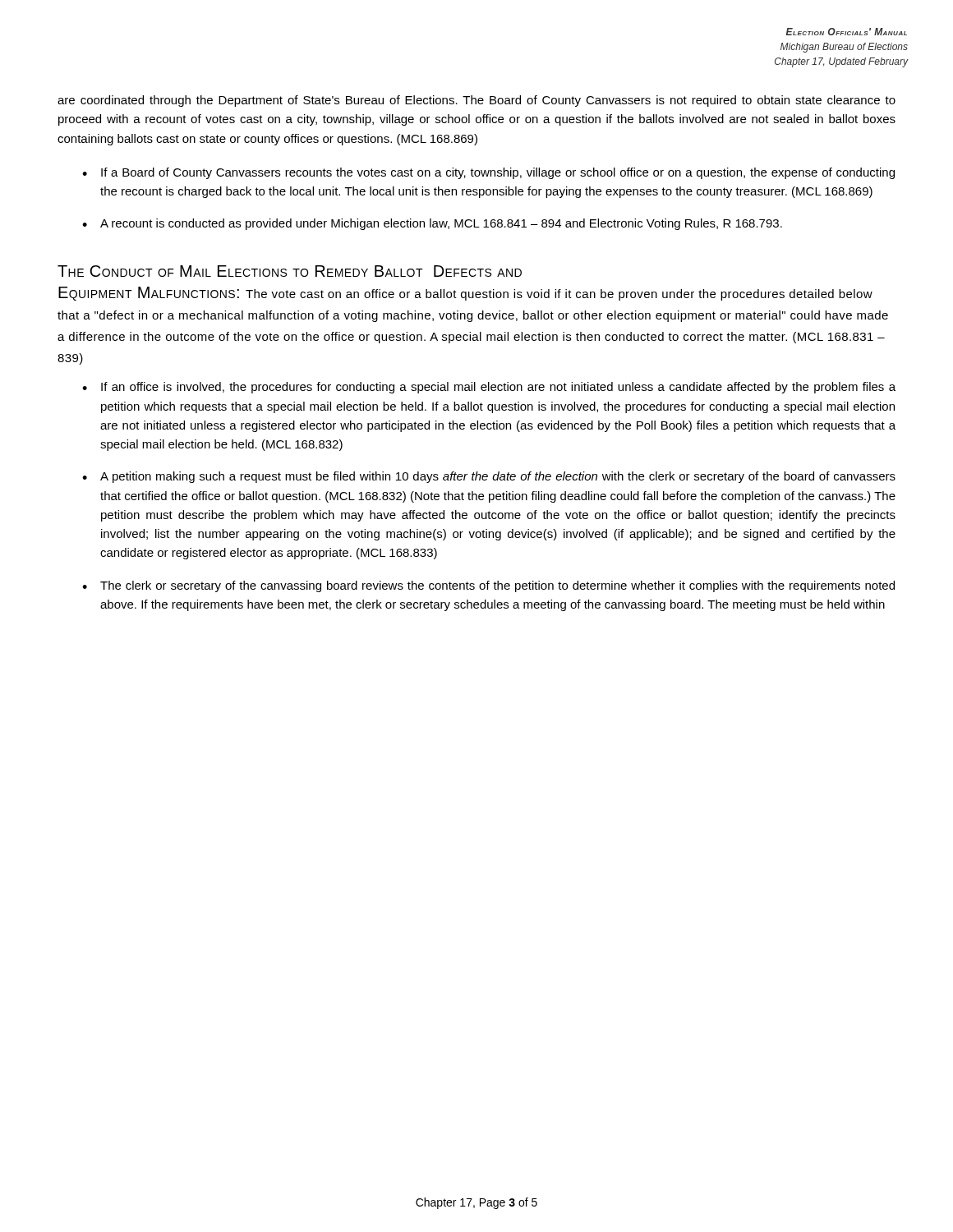Find the list item containing "• If an"
Image resolution: width=953 pixels, height=1232 pixels.
(x=489, y=416)
